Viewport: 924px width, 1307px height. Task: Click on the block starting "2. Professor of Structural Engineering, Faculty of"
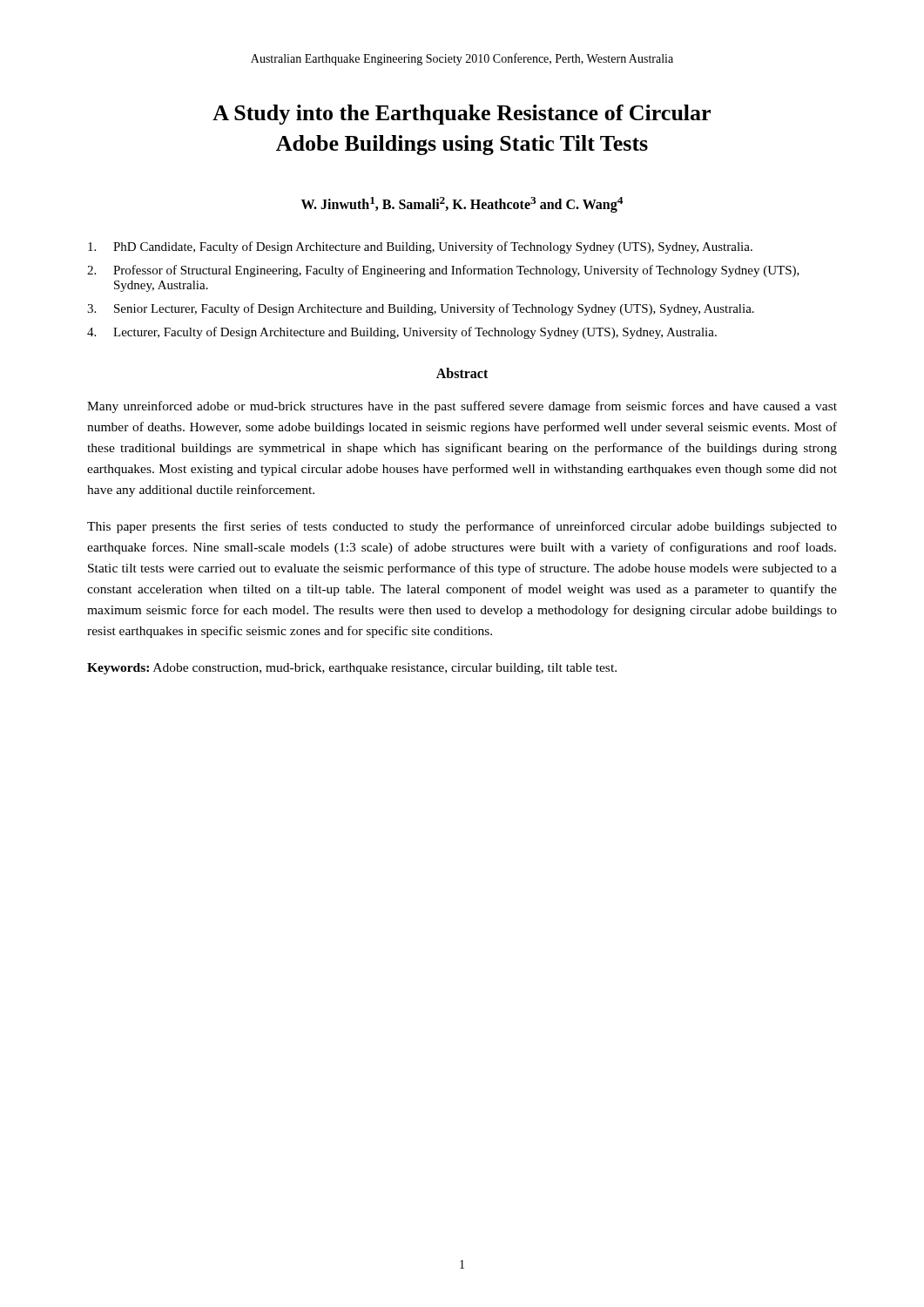click(462, 278)
